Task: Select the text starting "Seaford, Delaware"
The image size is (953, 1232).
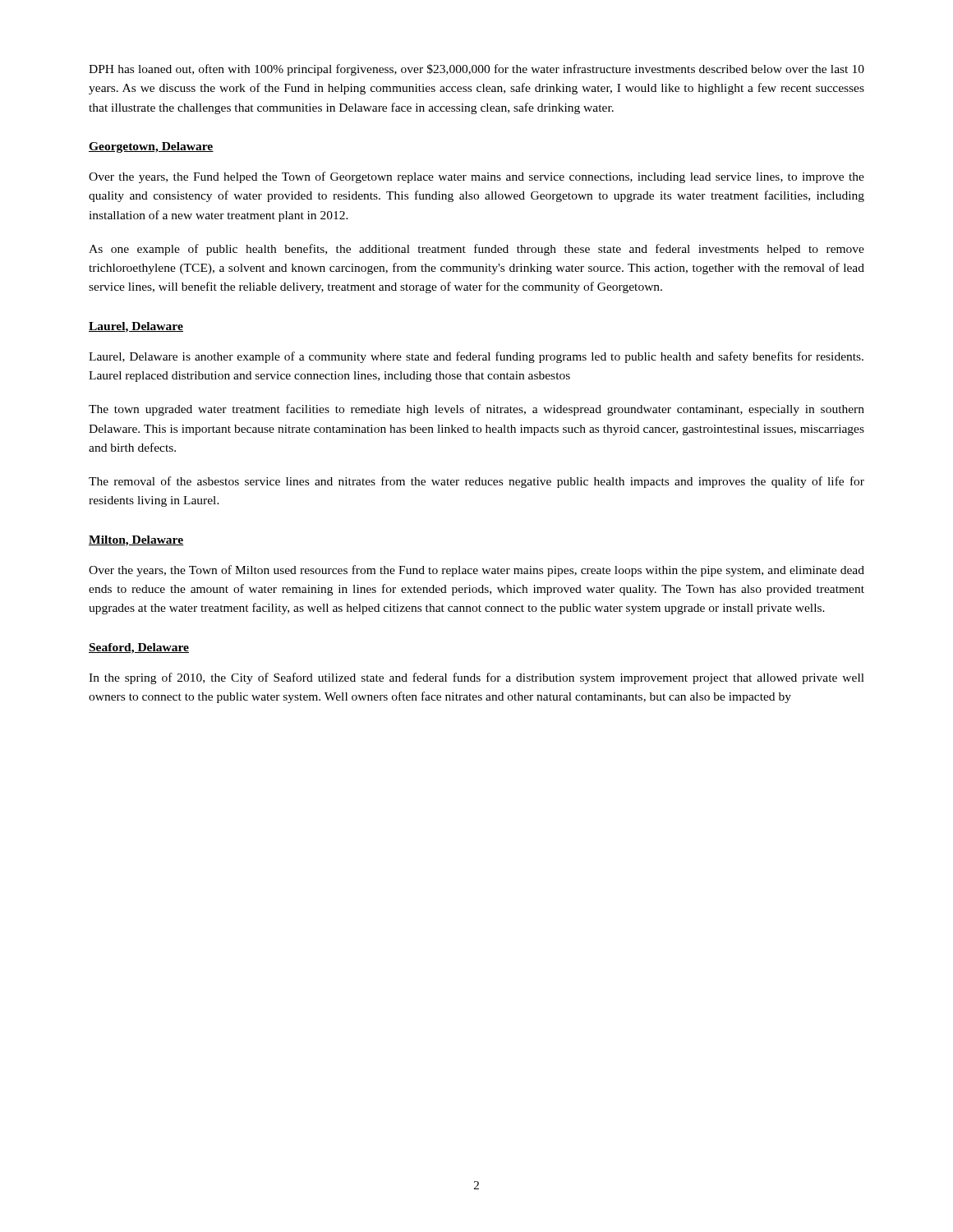Action: (139, 646)
